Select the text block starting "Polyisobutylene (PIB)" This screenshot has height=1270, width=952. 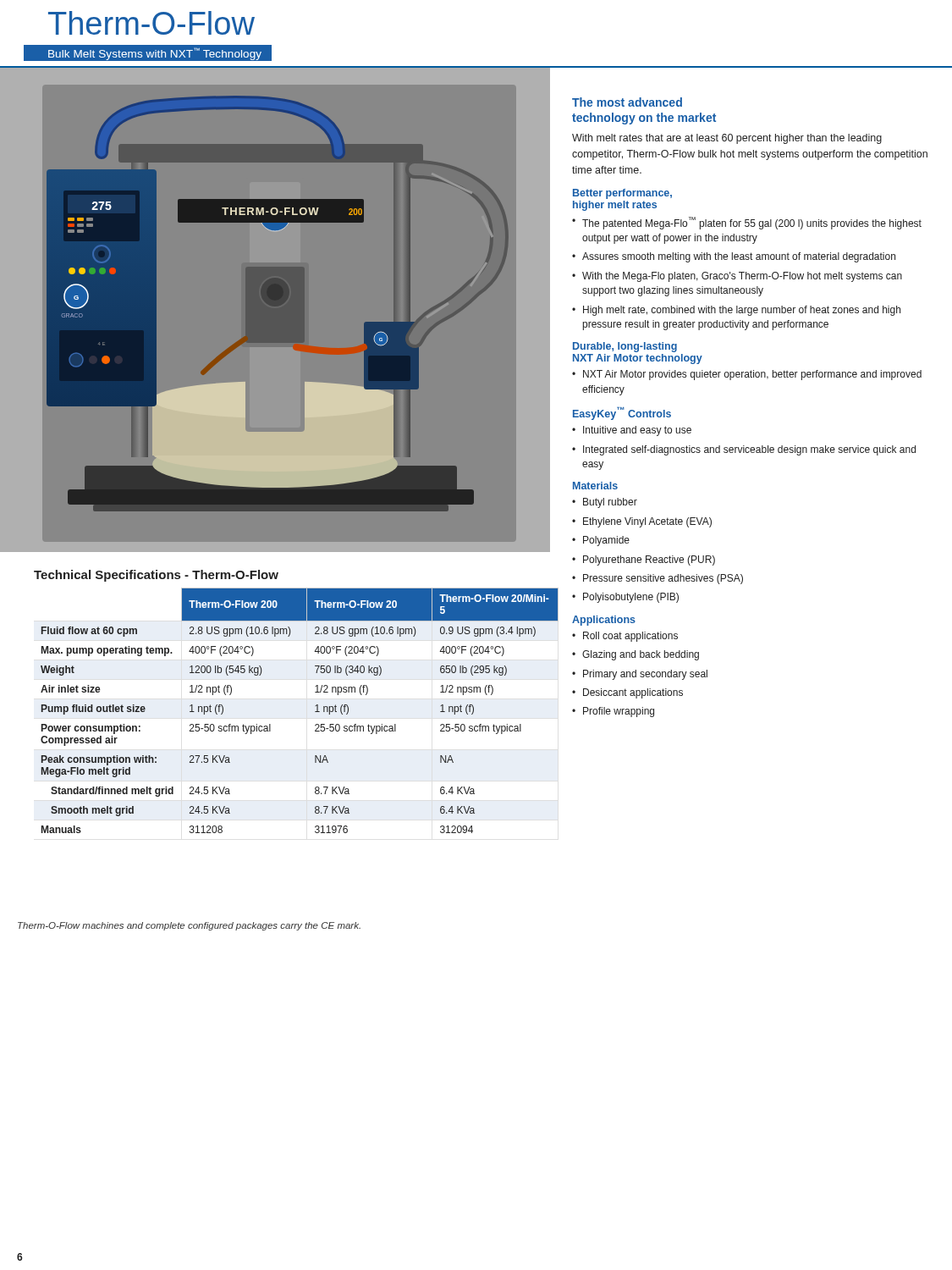point(631,597)
